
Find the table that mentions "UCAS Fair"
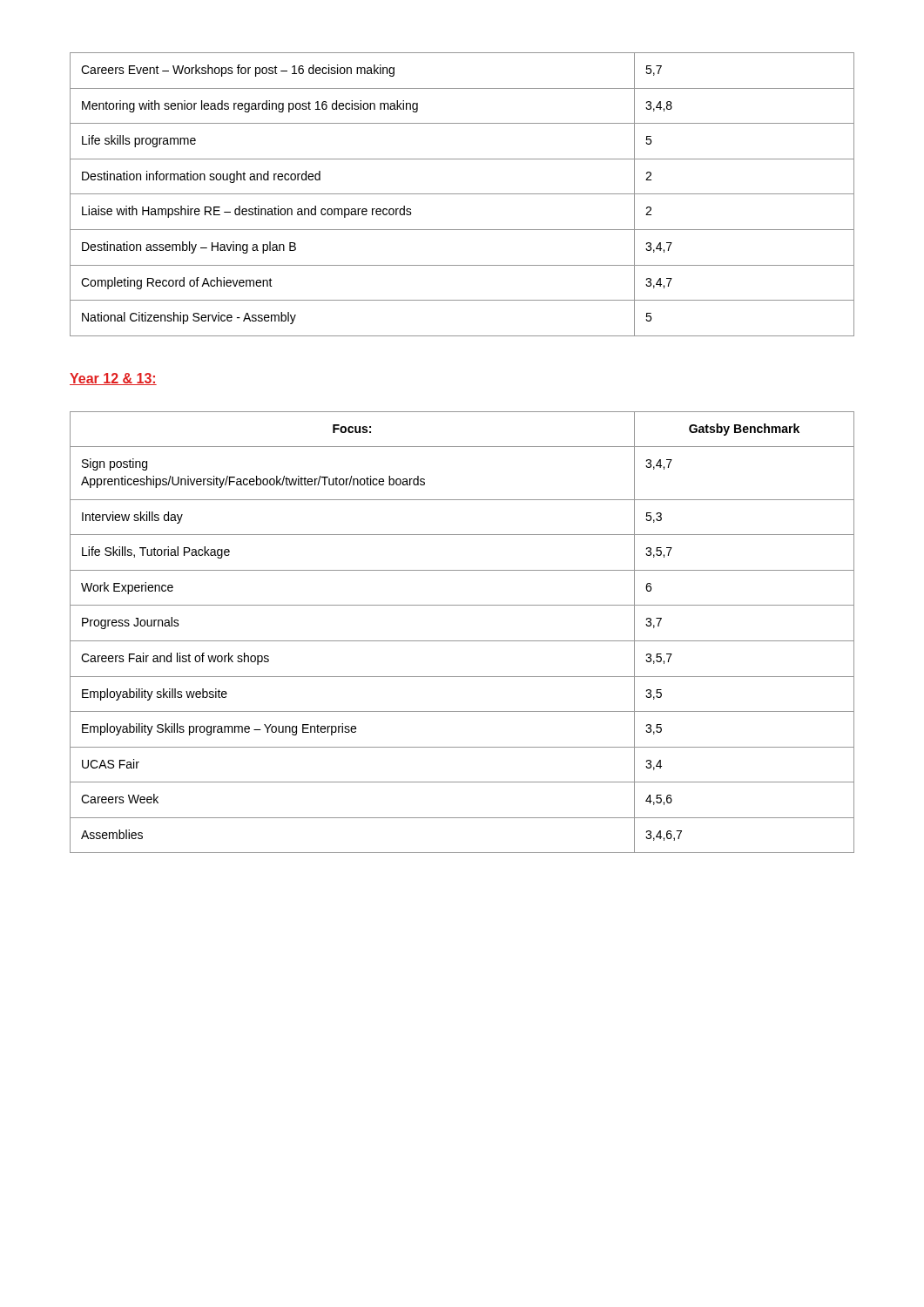462,632
